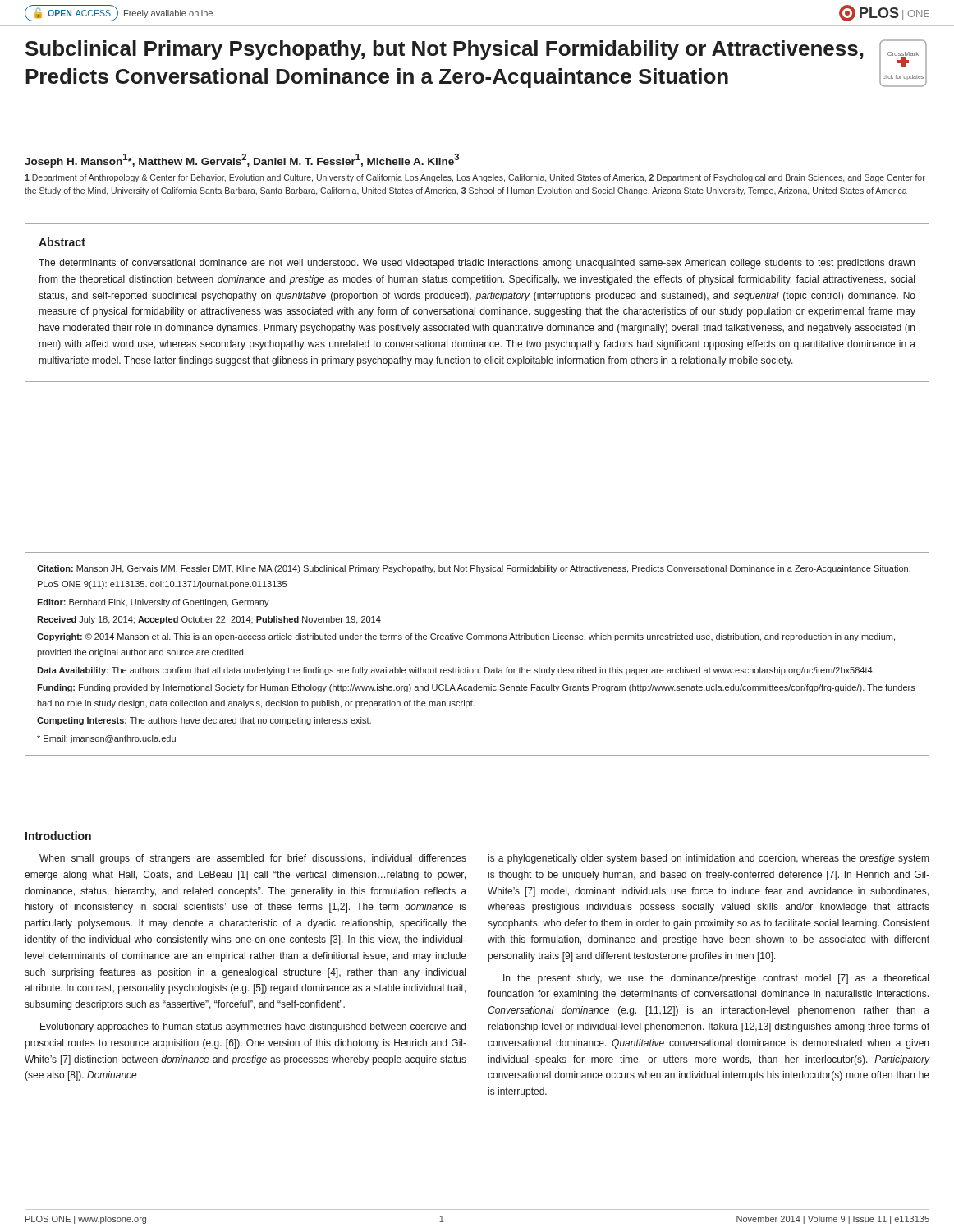Click on the text block starting "When small groups of strangers are assembled"
This screenshot has height=1232, width=954.
click(245, 968)
